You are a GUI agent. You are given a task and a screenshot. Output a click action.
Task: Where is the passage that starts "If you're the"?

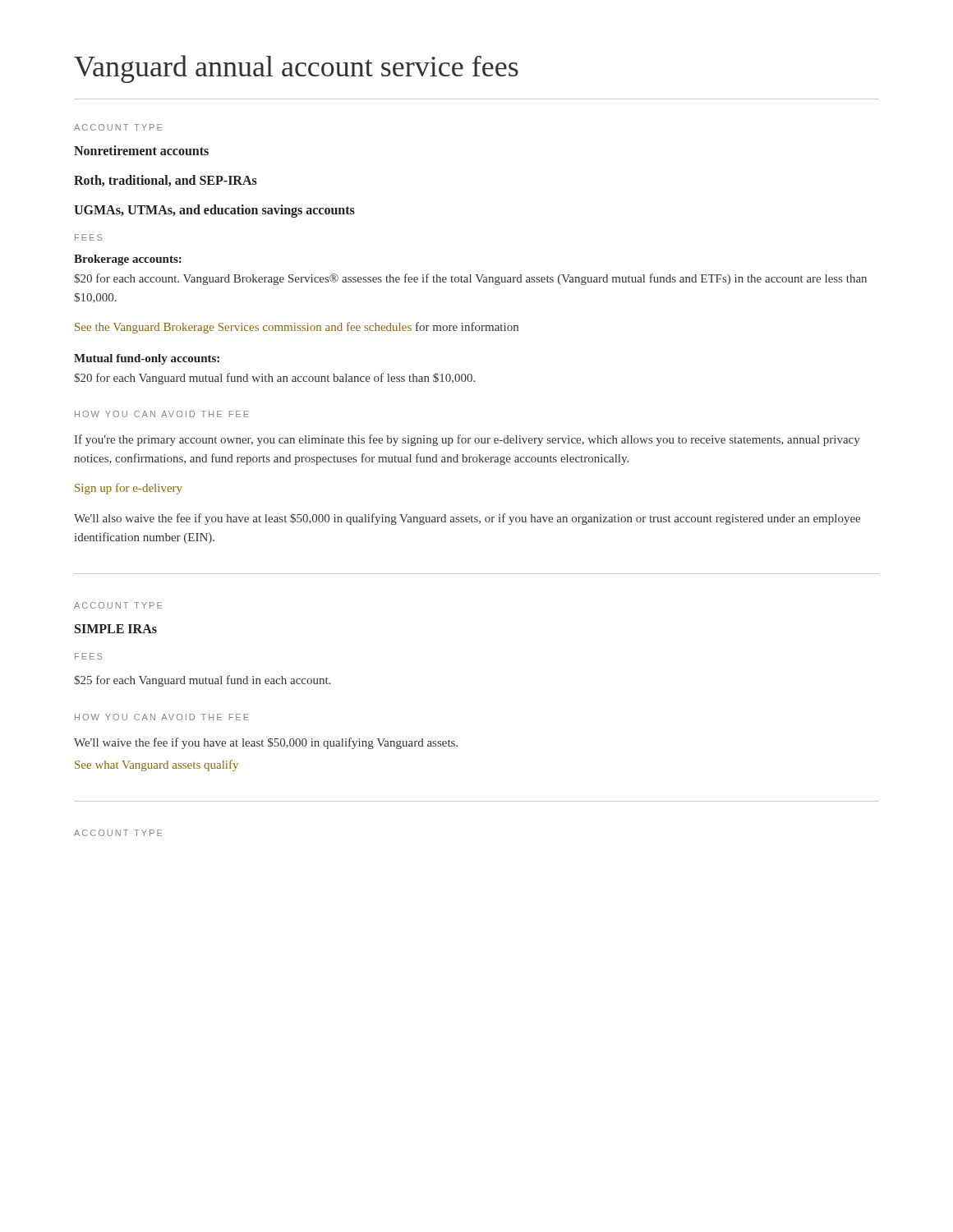pyautogui.click(x=476, y=449)
